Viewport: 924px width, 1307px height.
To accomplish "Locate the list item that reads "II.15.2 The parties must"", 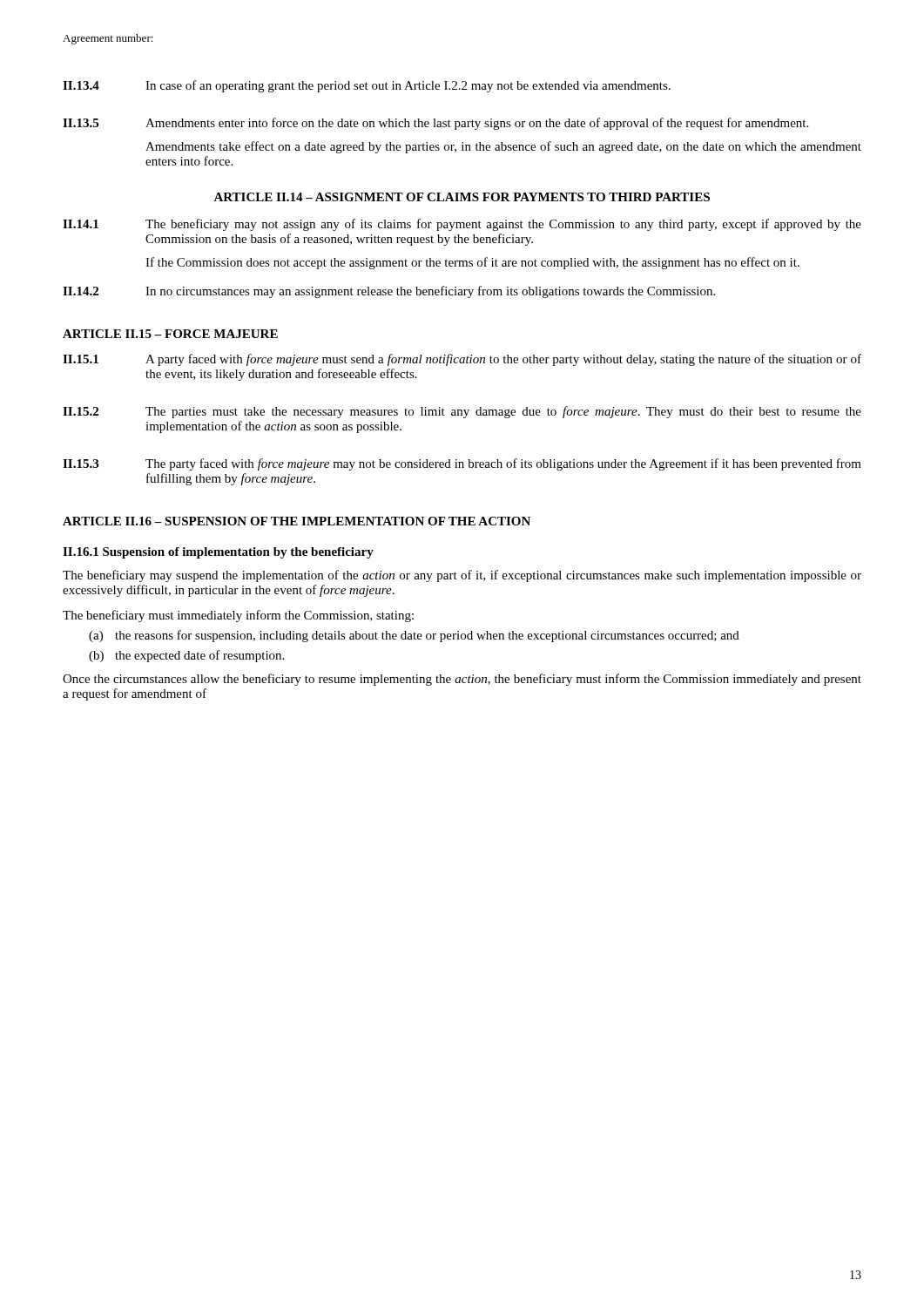I will [462, 423].
